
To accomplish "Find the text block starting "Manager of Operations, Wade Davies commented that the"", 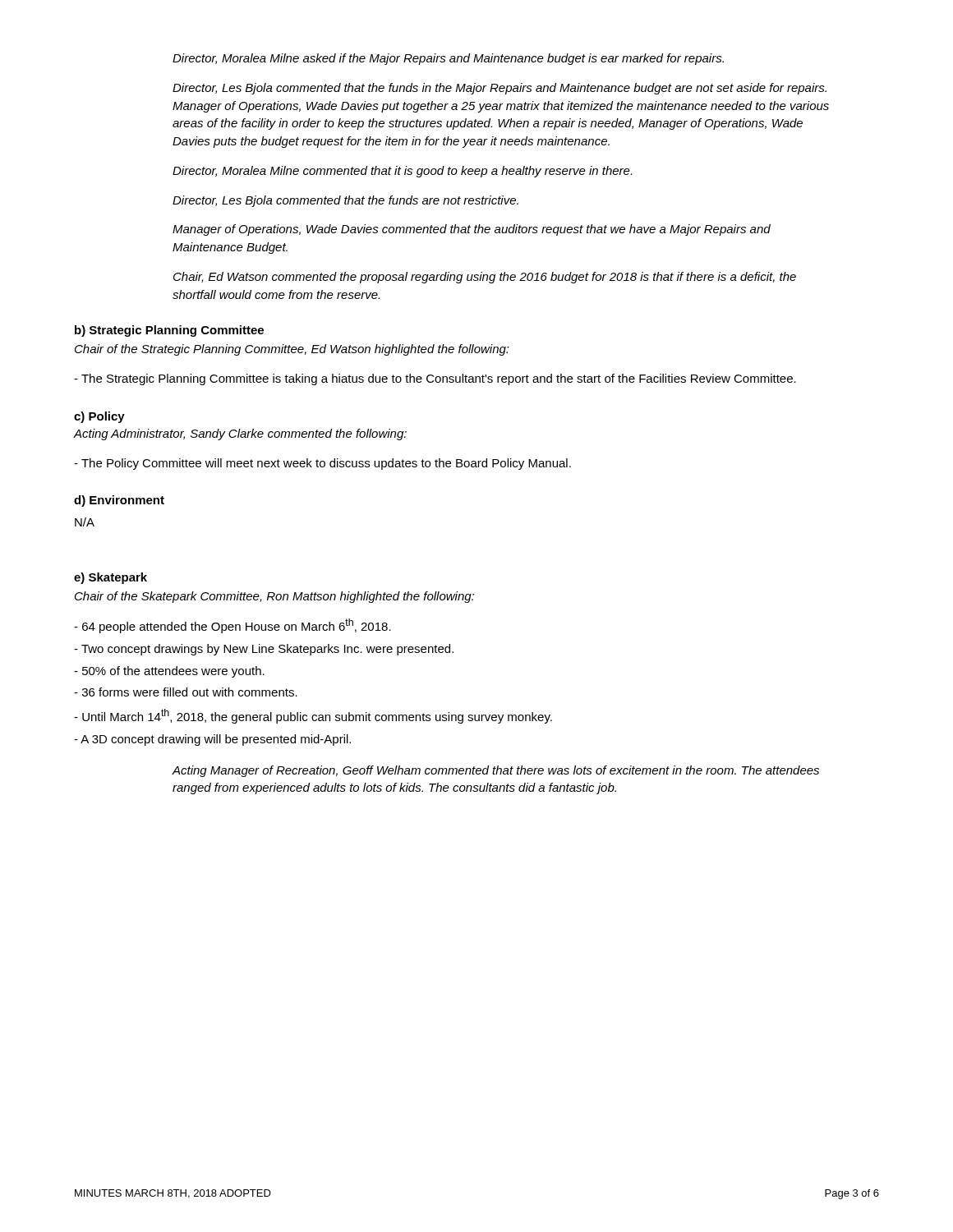I will (501, 238).
